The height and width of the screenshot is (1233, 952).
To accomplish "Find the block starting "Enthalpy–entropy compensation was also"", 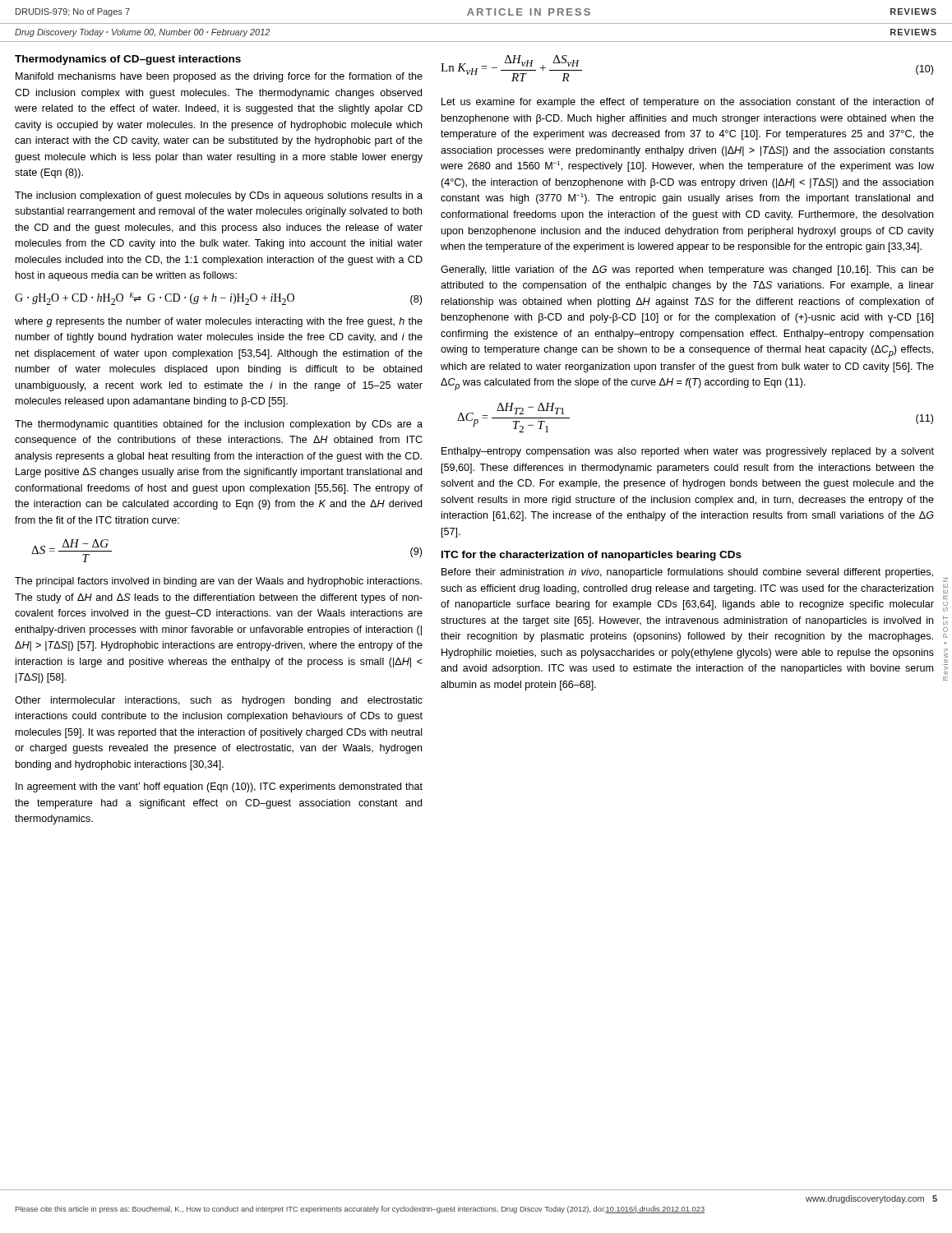I will point(687,492).
